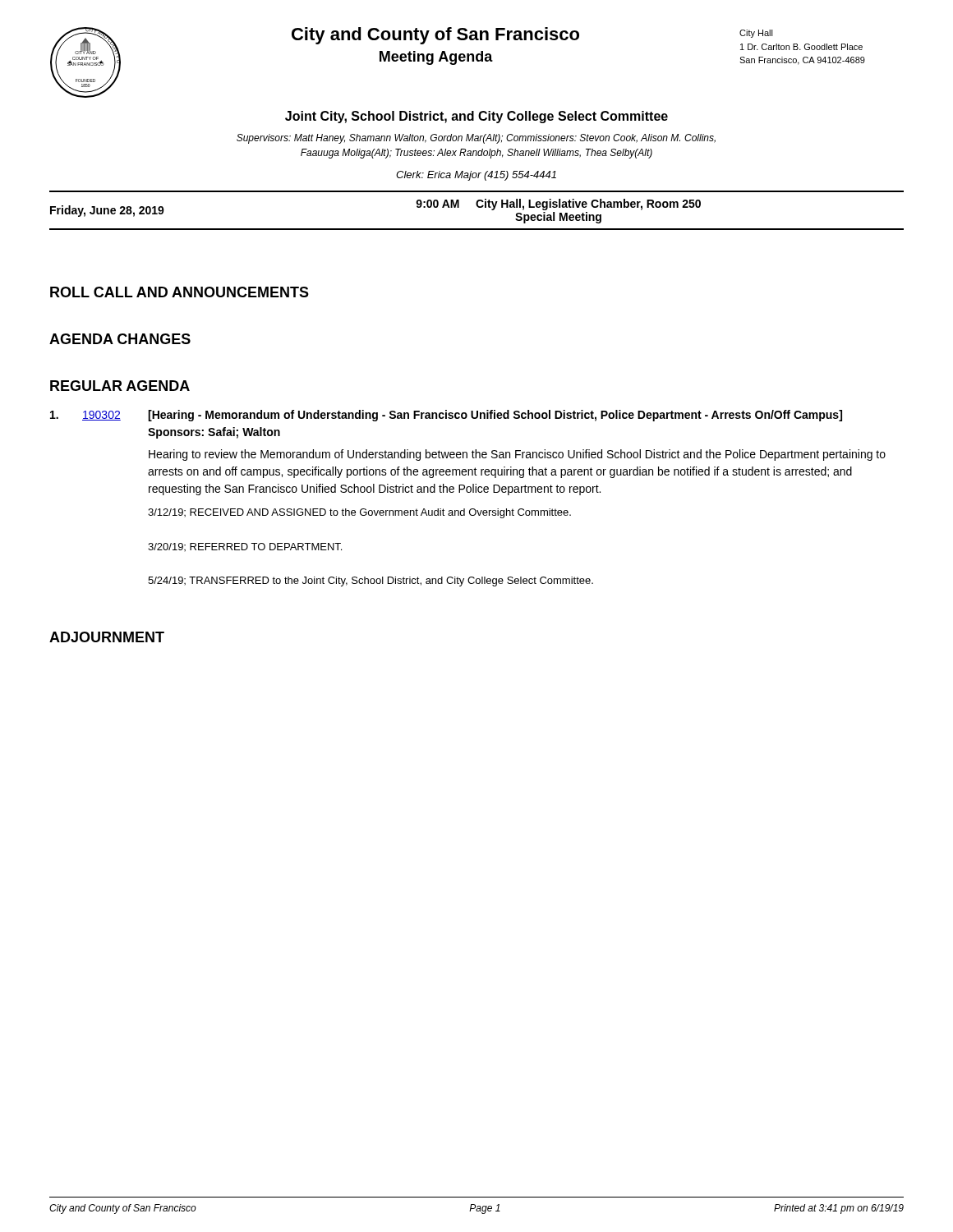The width and height of the screenshot is (953, 1232).
Task: Click the passage that begins "Friday, June 28,"
Action: 476,210
